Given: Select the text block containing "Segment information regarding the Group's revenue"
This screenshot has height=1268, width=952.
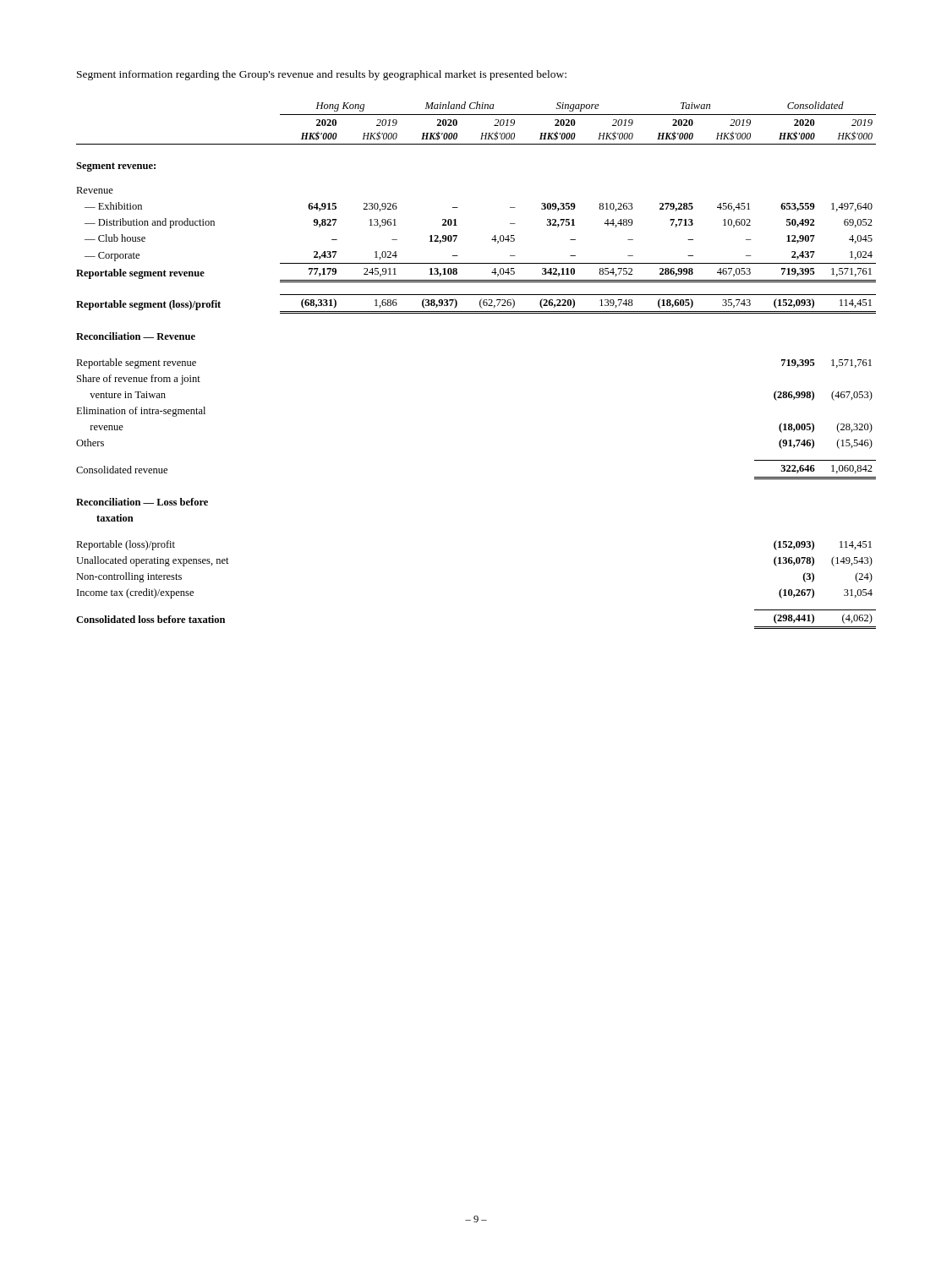Looking at the screenshot, I should pyautogui.click(x=322, y=74).
